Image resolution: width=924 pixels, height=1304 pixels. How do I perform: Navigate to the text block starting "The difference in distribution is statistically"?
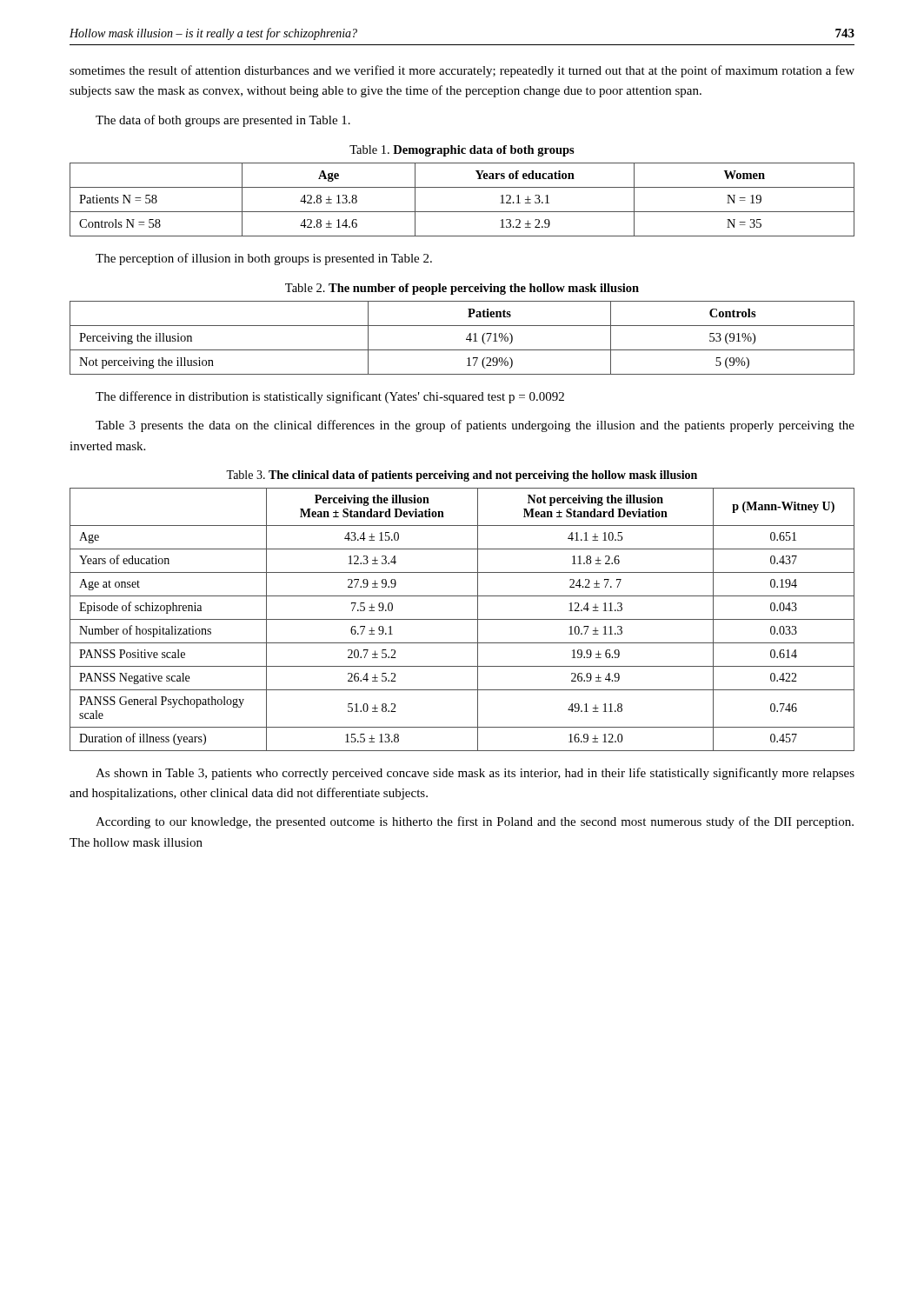330,396
